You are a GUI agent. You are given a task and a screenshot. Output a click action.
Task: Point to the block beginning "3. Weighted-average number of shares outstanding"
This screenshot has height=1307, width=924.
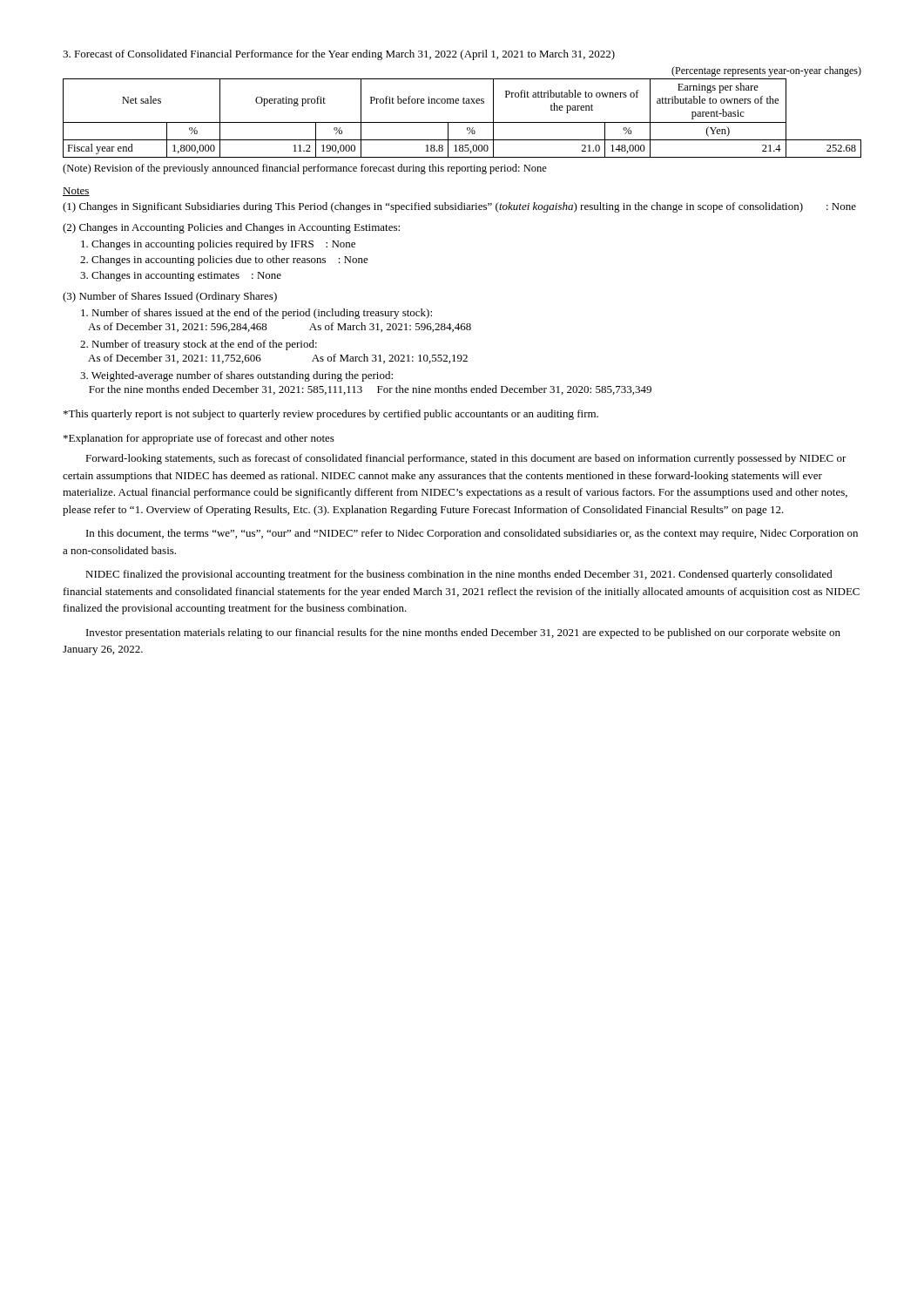tap(366, 382)
